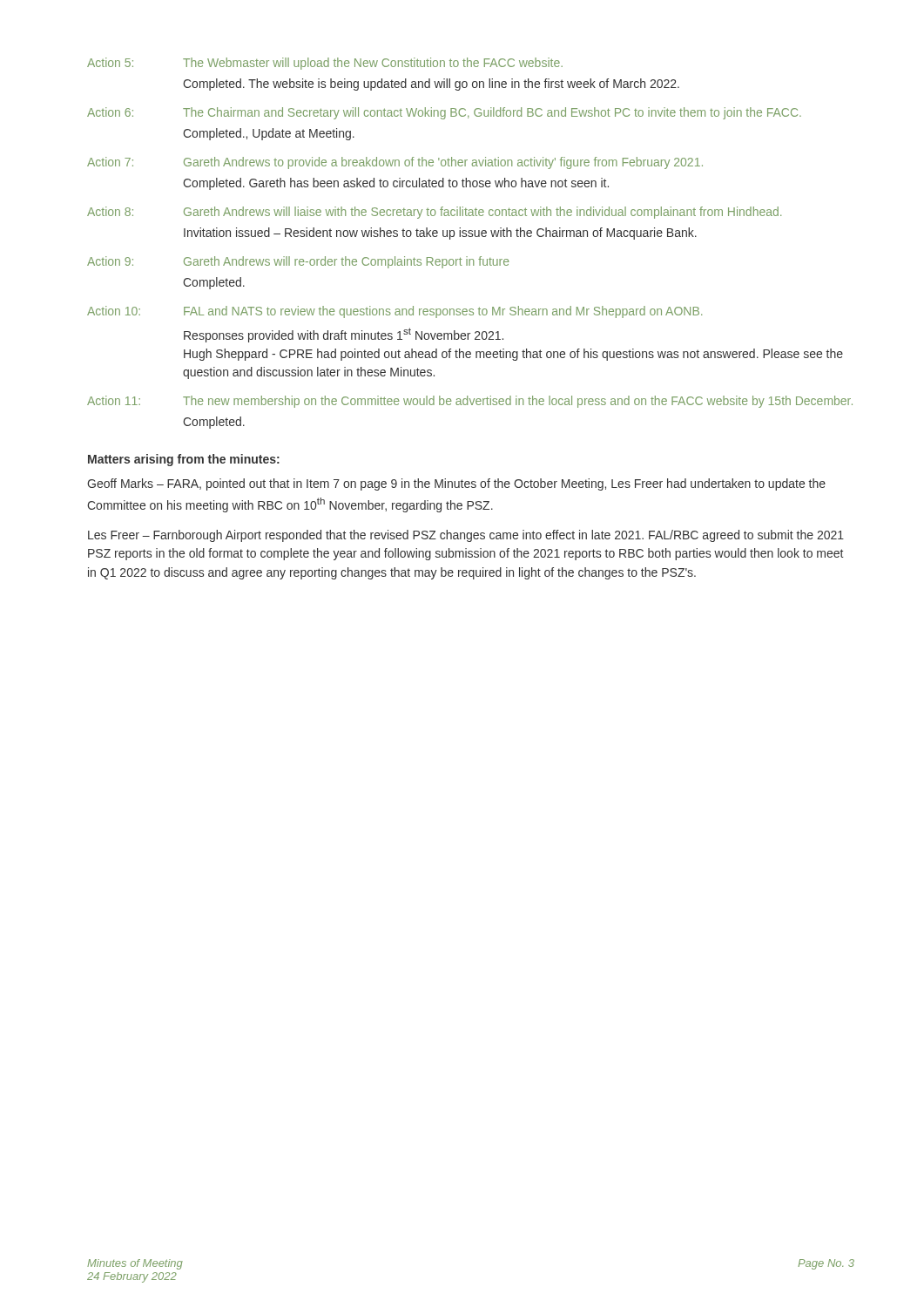Click on the list item containing "Action 8: Gareth Andrews will liaise with"
This screenshot has width=924, height=1307.
pyautogui.click(x=471, y=223)
